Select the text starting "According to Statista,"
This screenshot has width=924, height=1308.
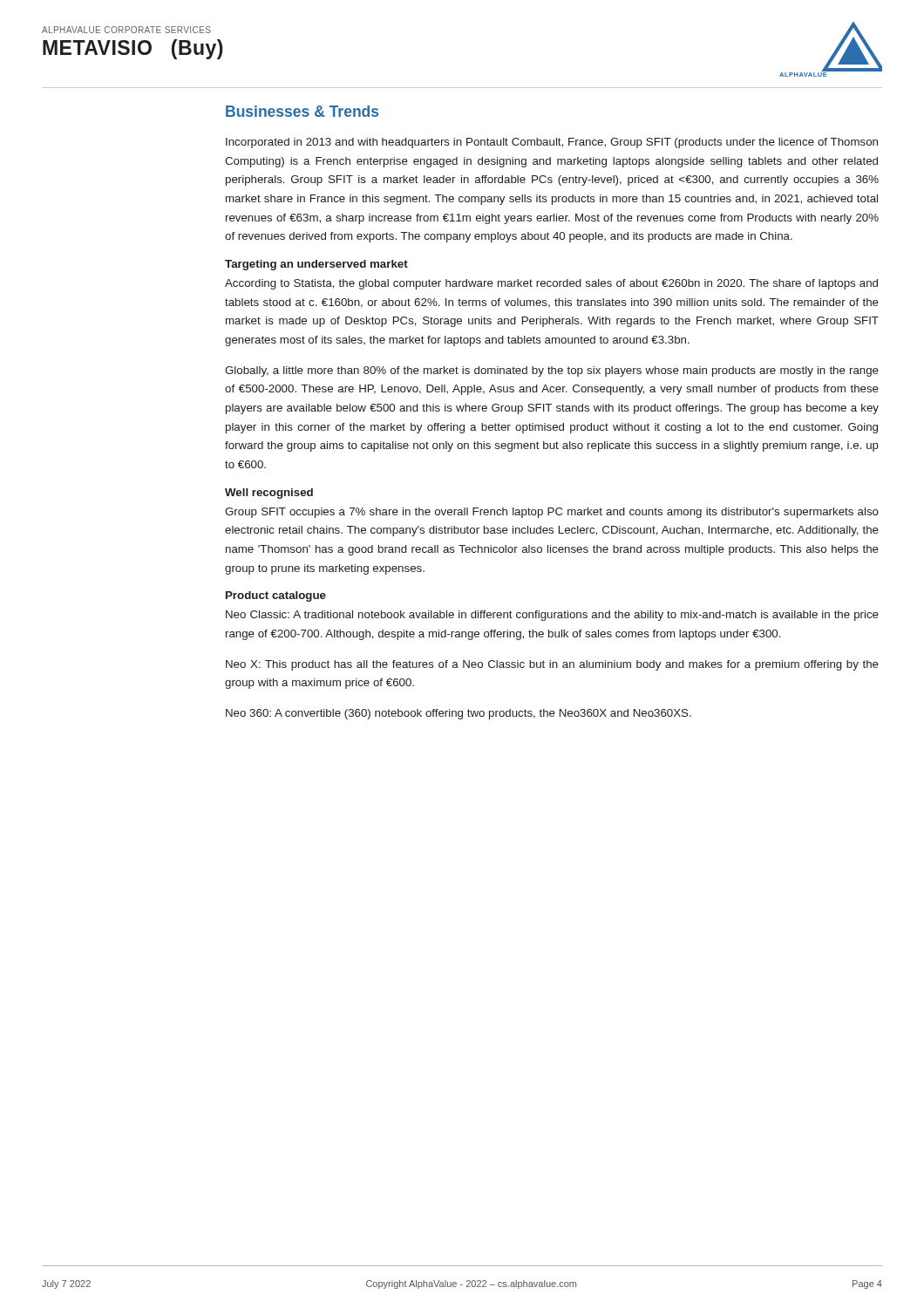tap(552, 311)
